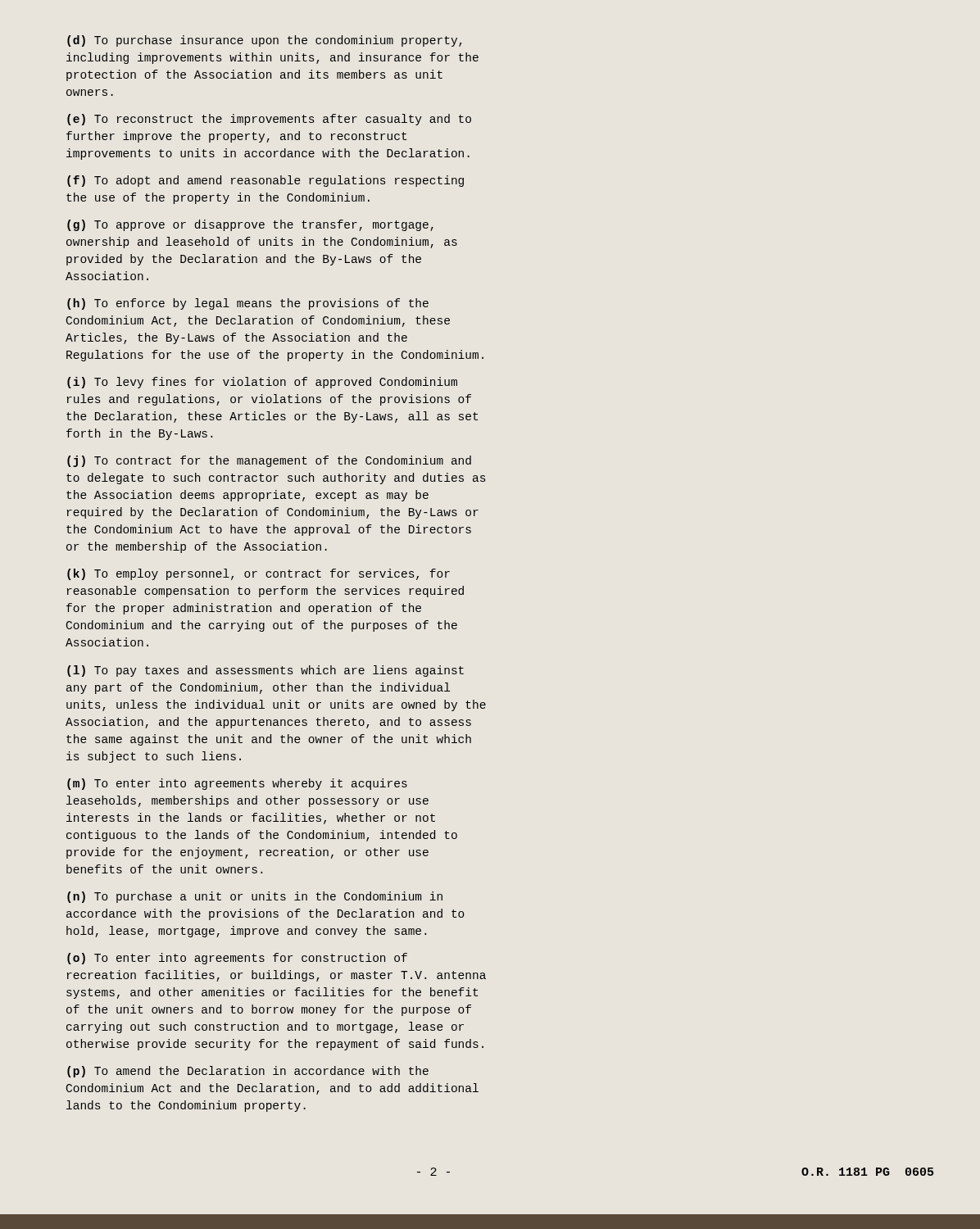Find the text starting "(e) To reconstruct the improvements after casualty and"

click(269, 137)
